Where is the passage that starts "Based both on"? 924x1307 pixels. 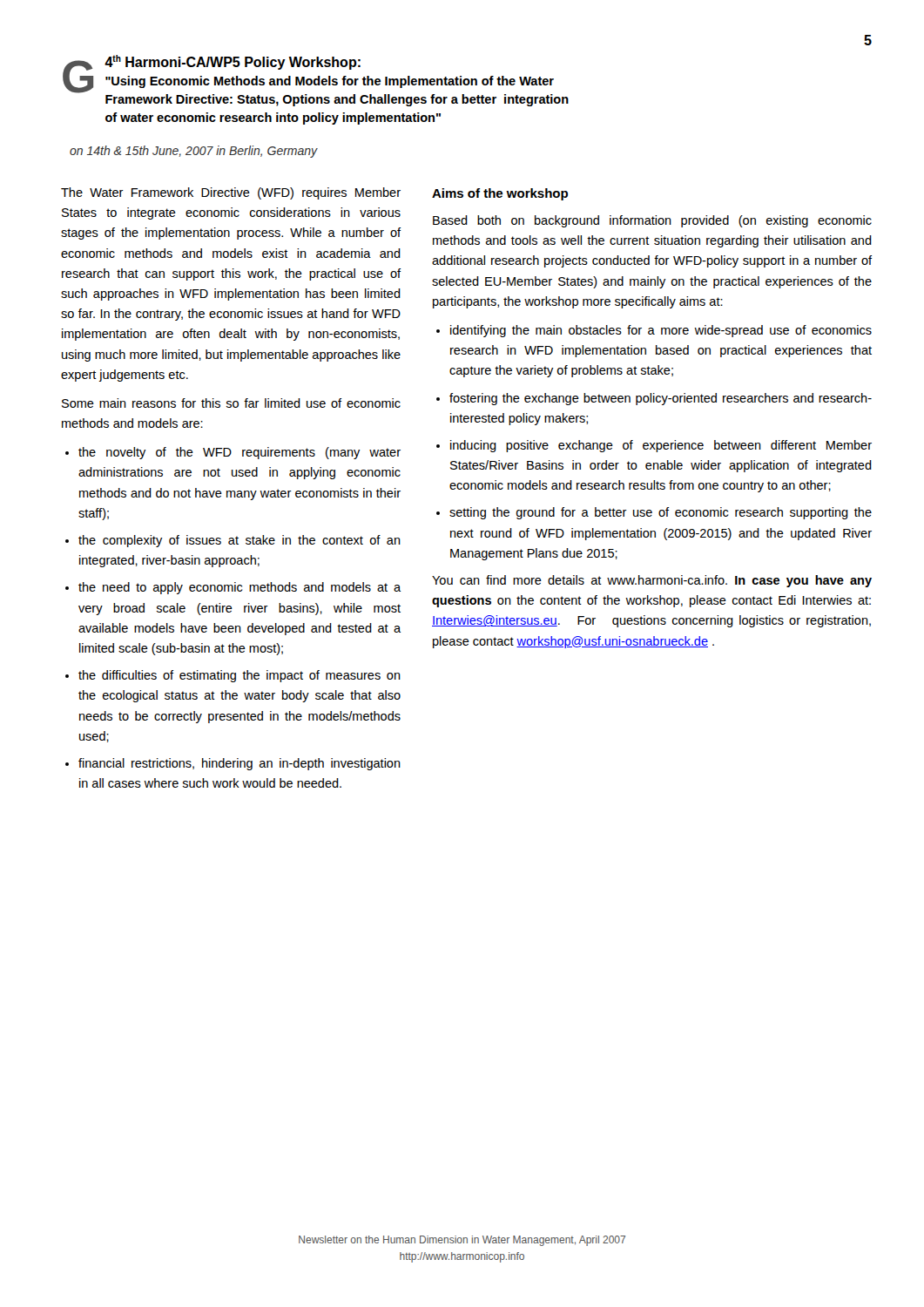point(652,261)
